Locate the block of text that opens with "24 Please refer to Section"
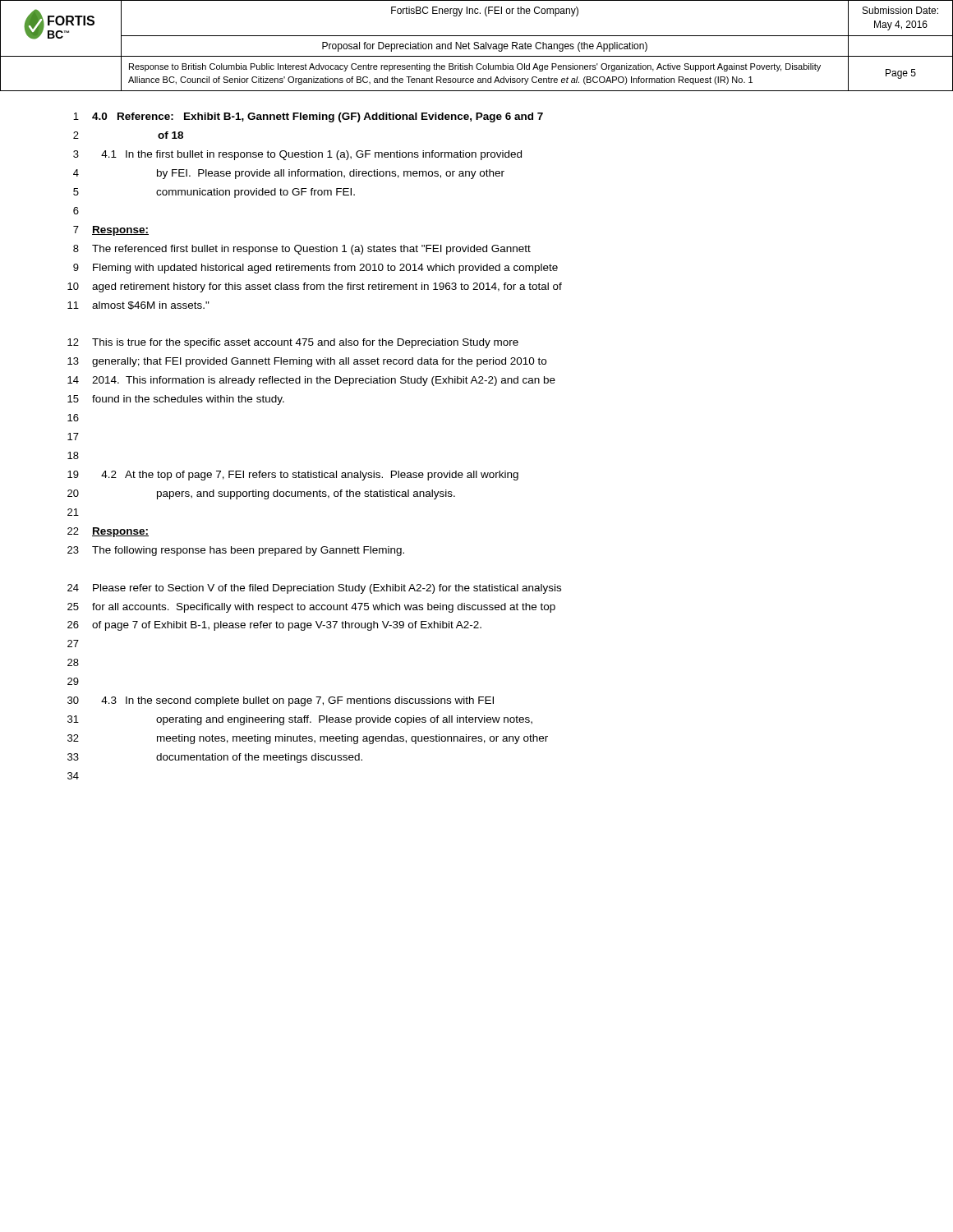This screenshot has width=953, height=1232. pos(476,607)
